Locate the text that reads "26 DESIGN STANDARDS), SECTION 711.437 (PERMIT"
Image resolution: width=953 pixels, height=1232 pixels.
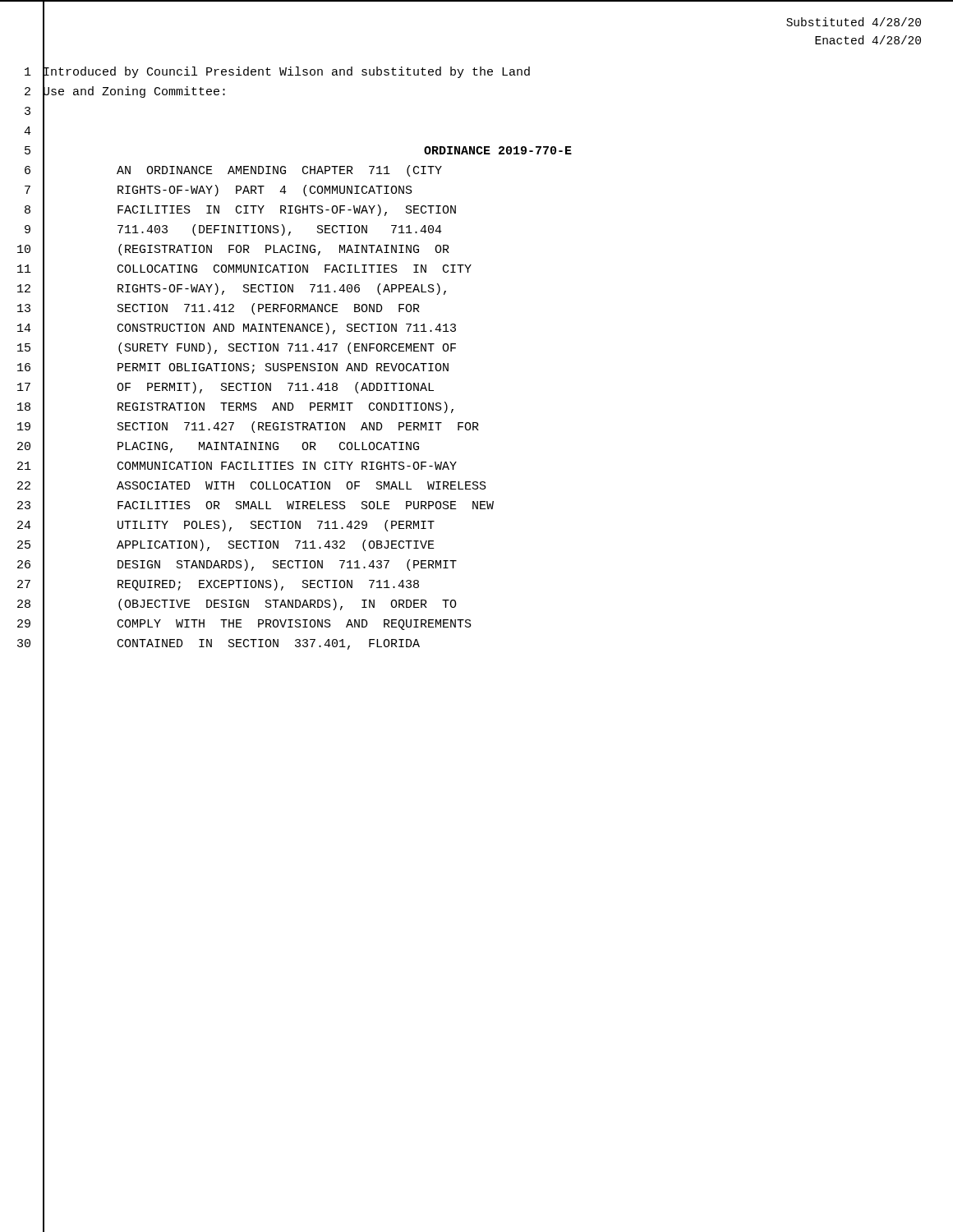tap(237, 565)
